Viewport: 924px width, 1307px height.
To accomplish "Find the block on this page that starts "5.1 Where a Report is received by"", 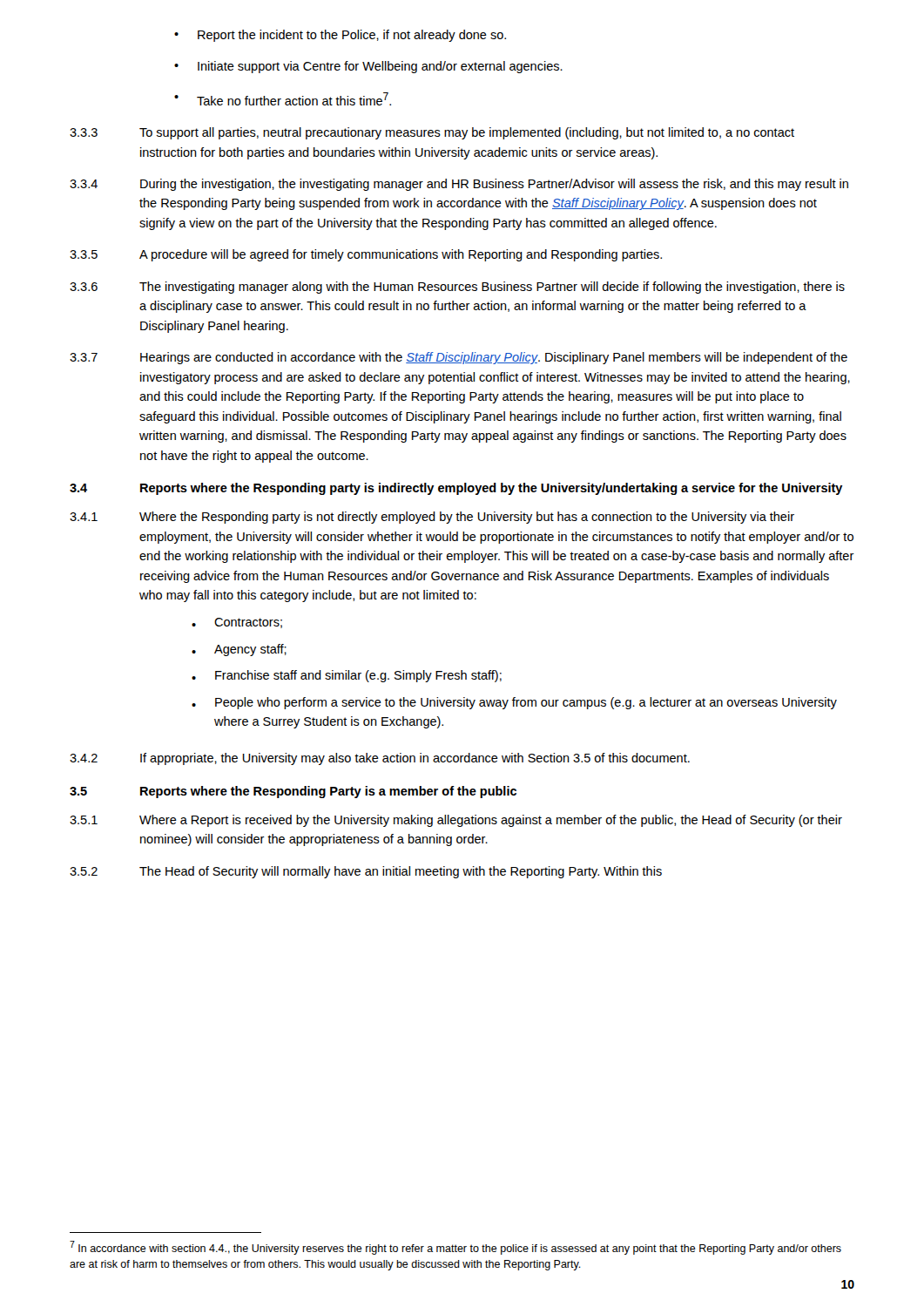I will click(462, 830).
